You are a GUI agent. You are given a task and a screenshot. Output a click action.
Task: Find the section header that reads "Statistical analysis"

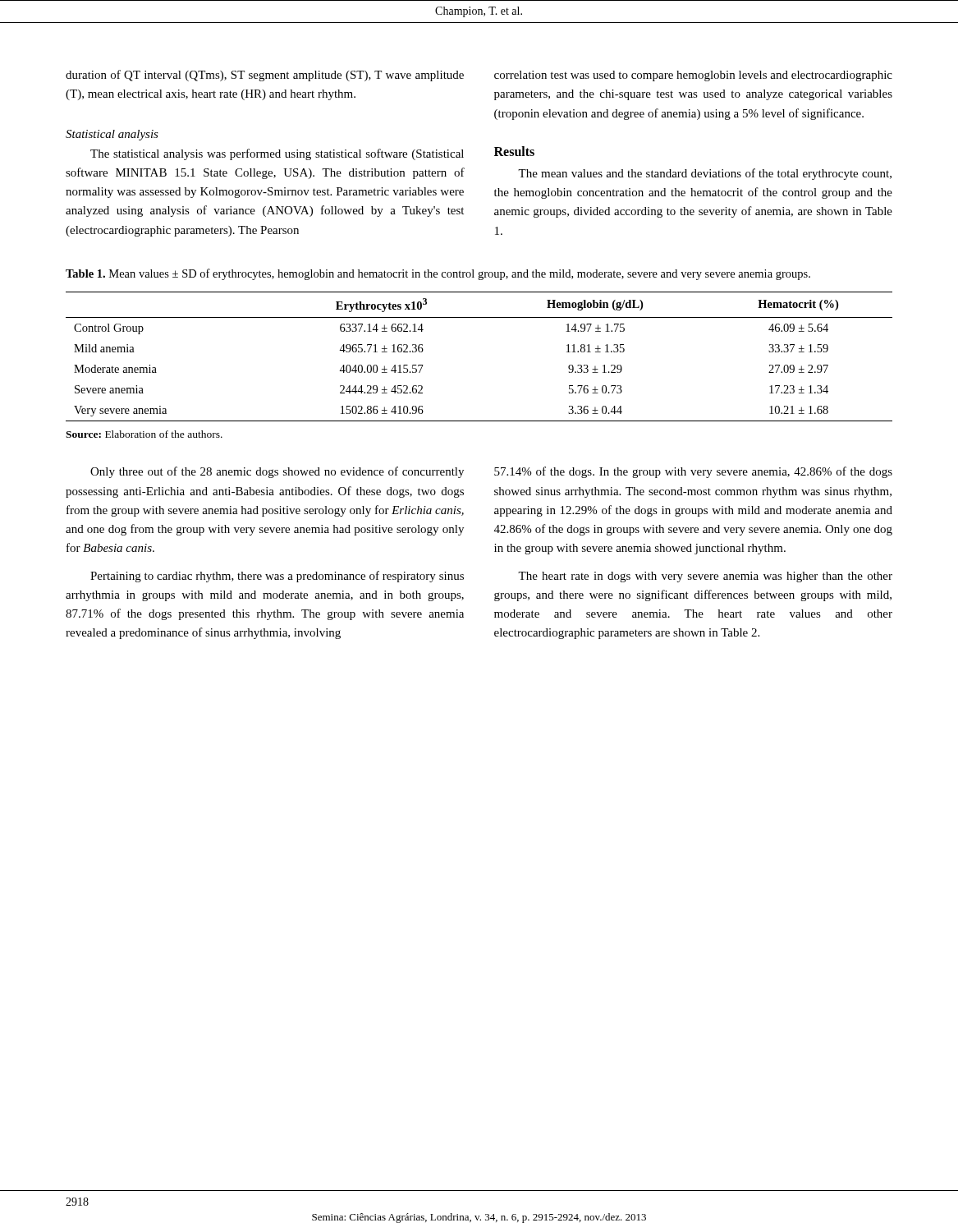coord(112,133)
